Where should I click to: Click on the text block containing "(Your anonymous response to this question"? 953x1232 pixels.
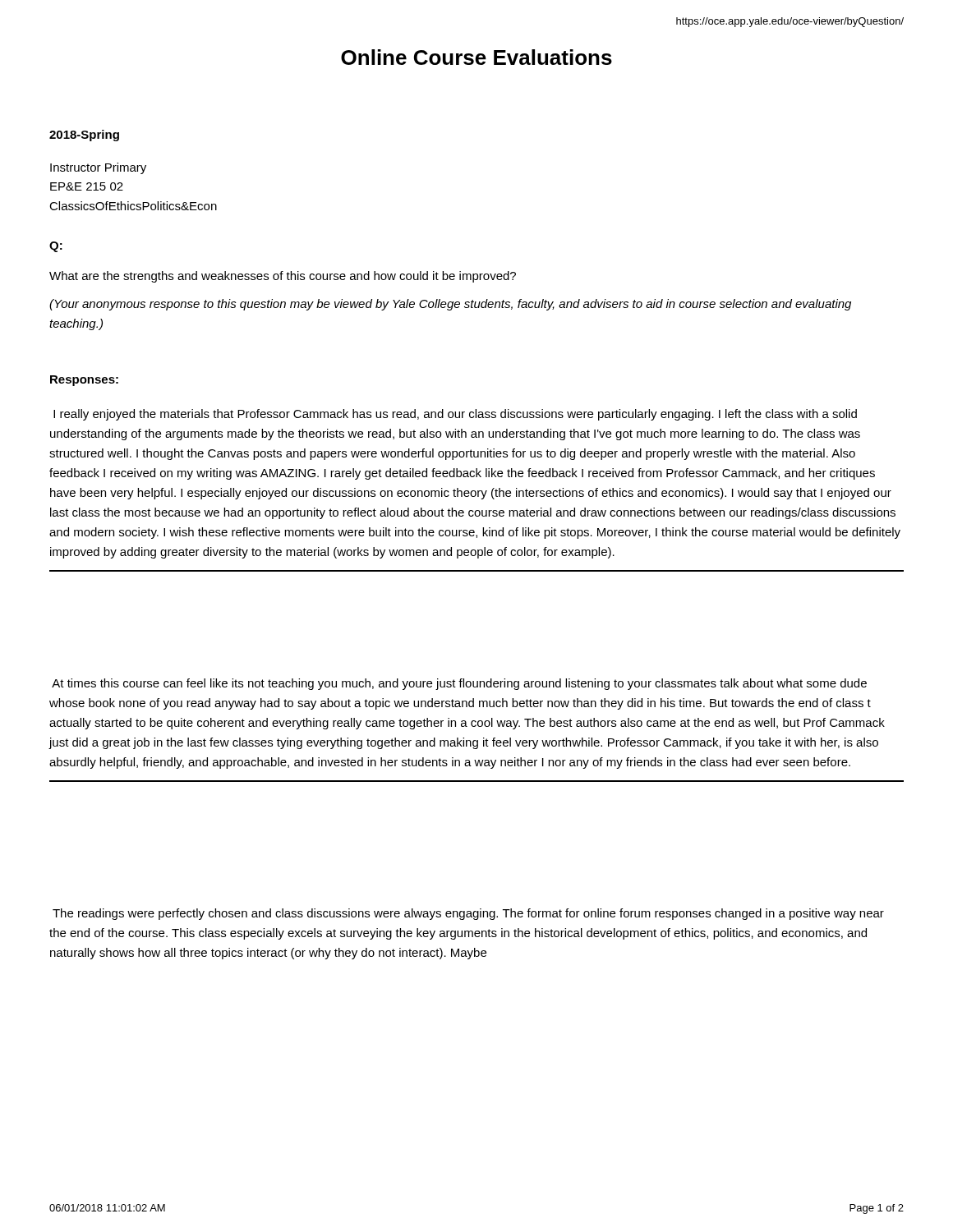(x=450, y=313)
